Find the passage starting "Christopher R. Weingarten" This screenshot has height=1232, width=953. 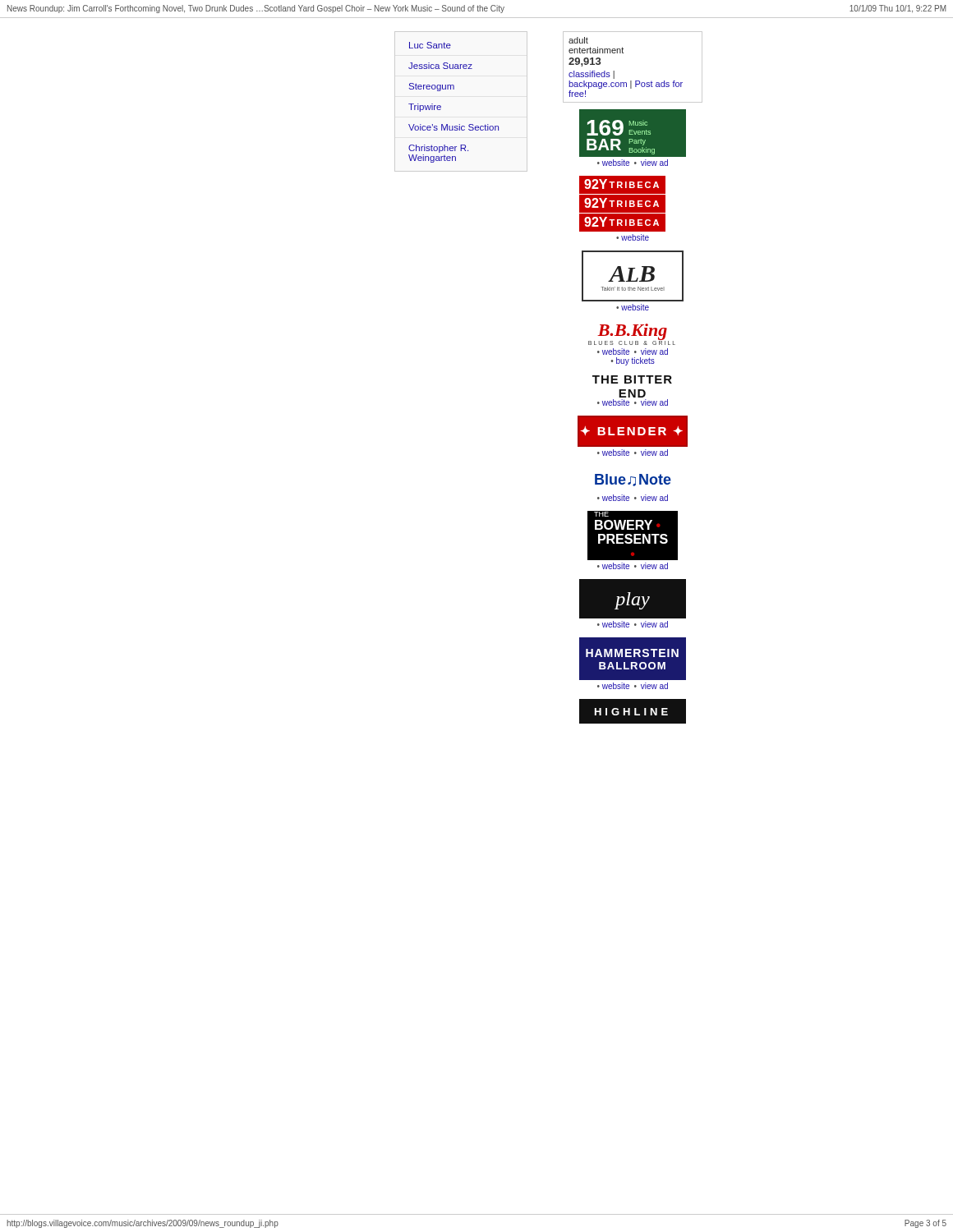click(461, 153)
